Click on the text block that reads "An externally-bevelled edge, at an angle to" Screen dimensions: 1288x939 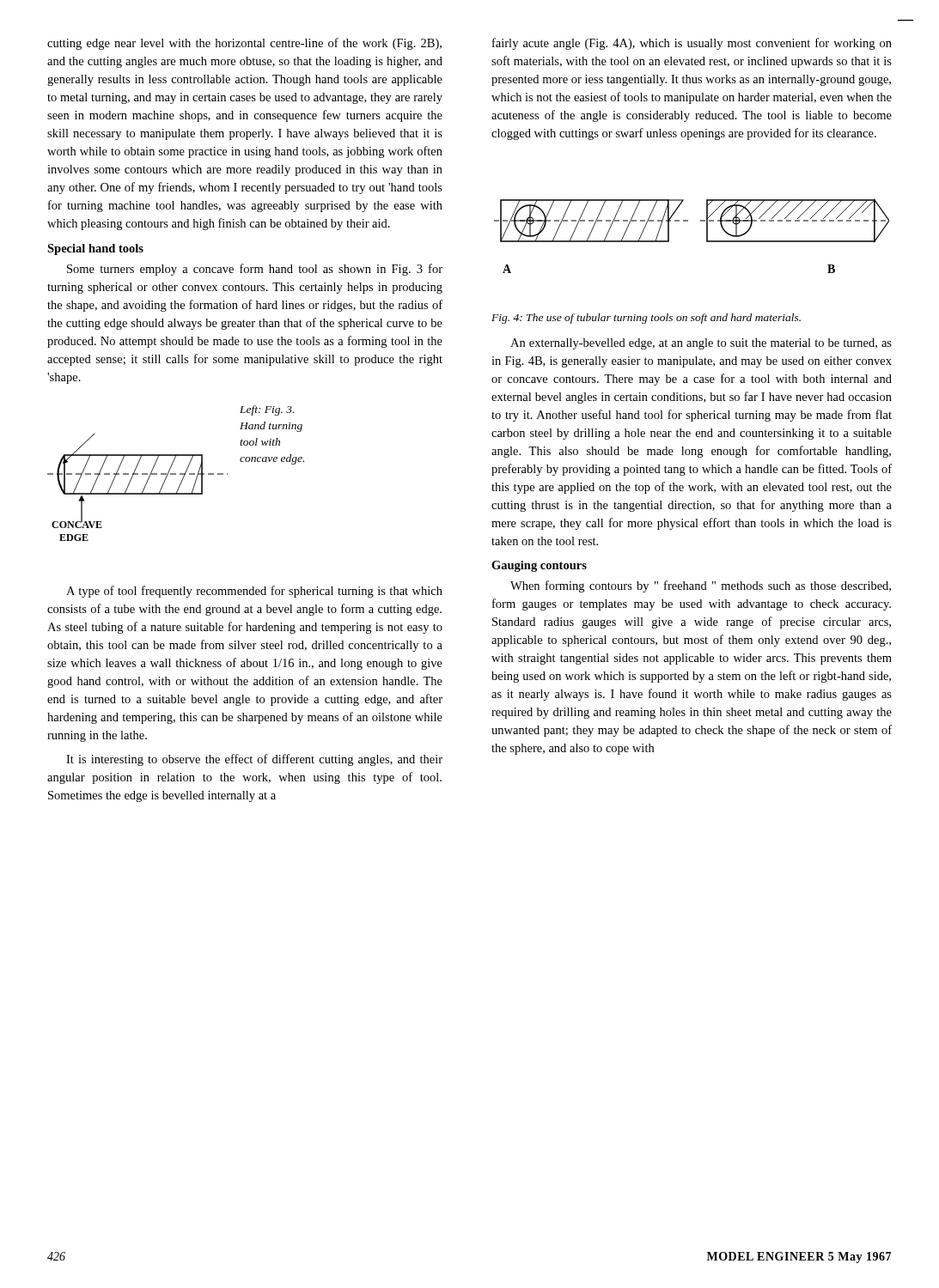(x=692, y=443)
